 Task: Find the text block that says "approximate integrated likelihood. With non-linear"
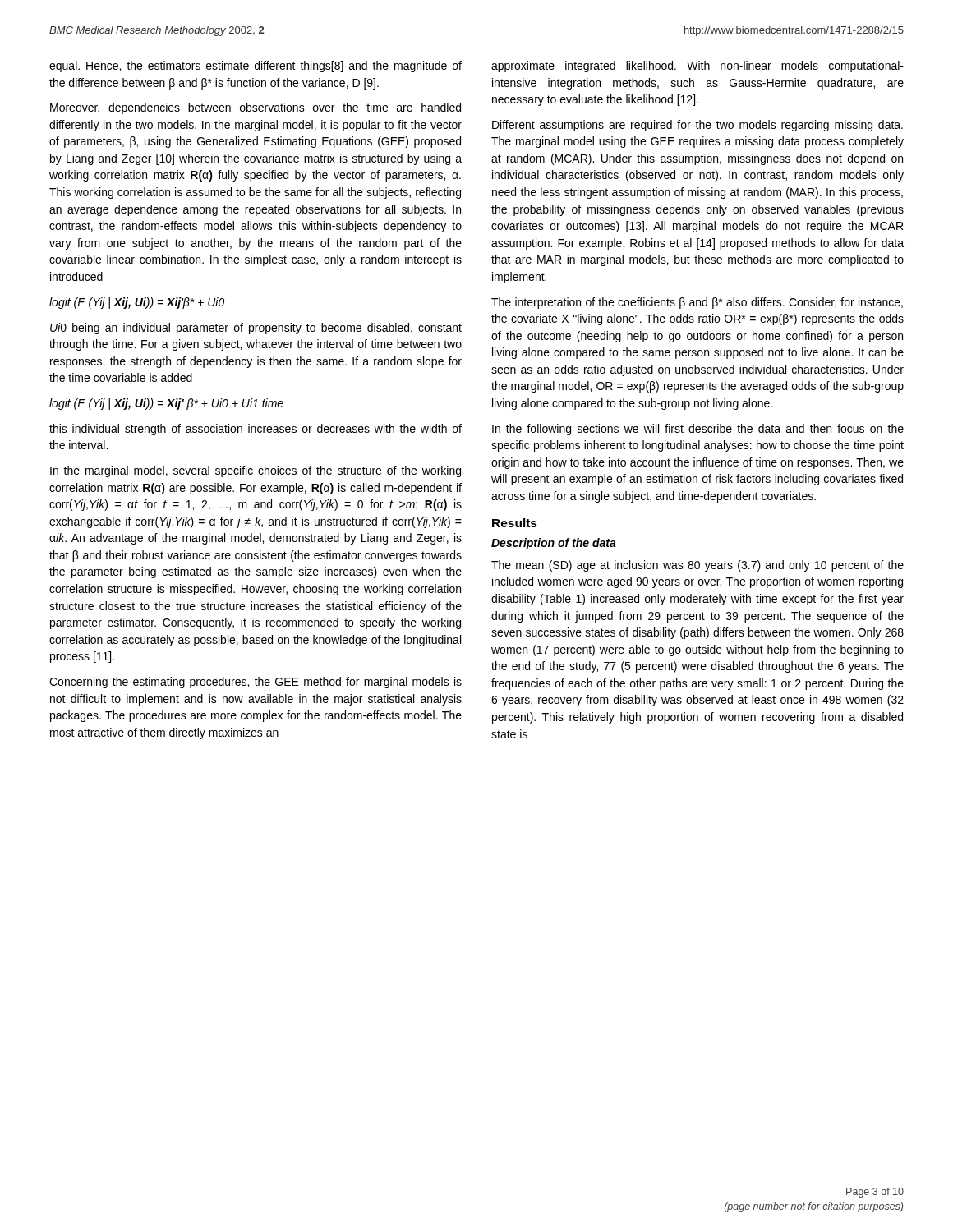pos(698,83)
